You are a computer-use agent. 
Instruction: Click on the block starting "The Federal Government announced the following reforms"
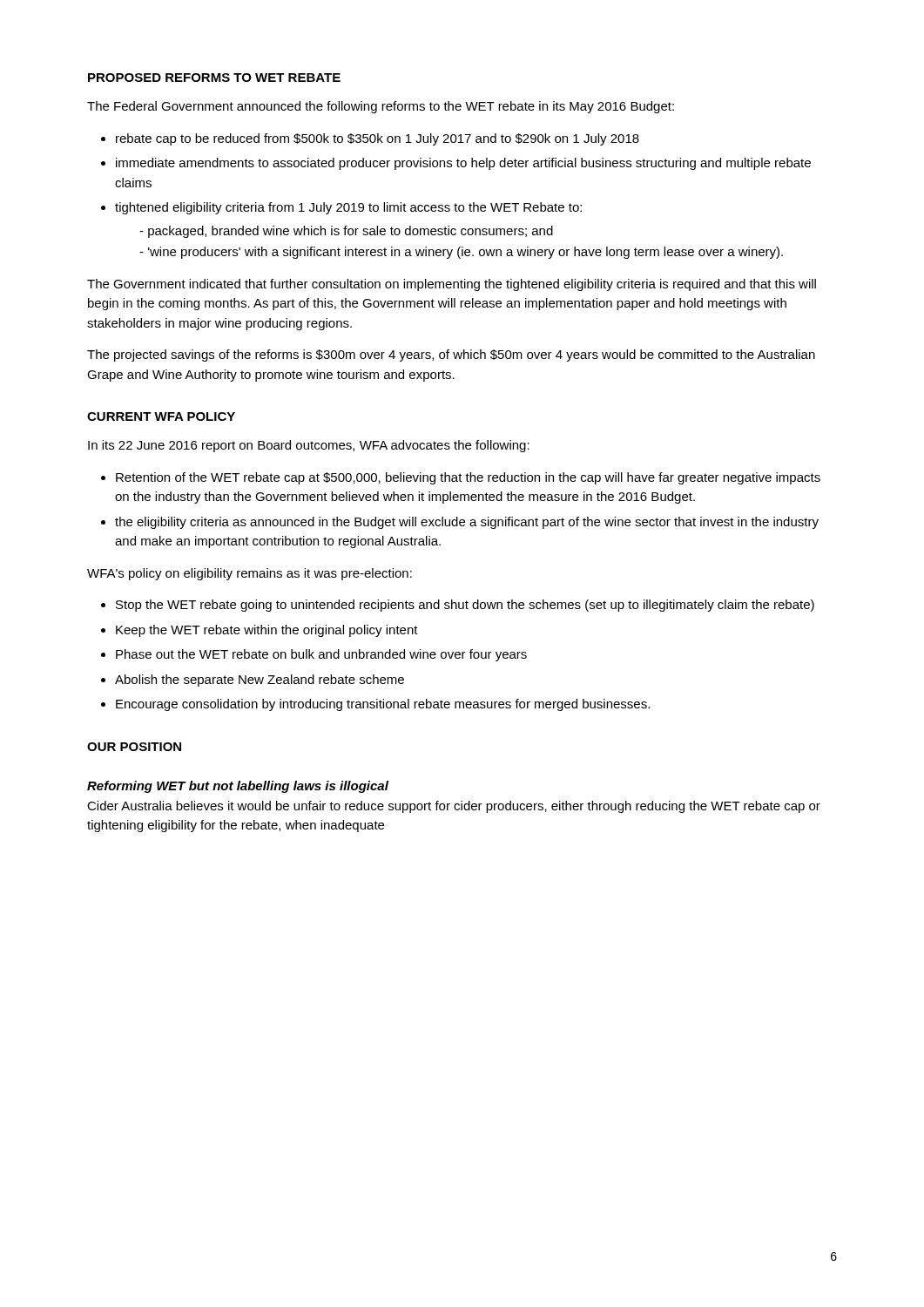[381, 106]
